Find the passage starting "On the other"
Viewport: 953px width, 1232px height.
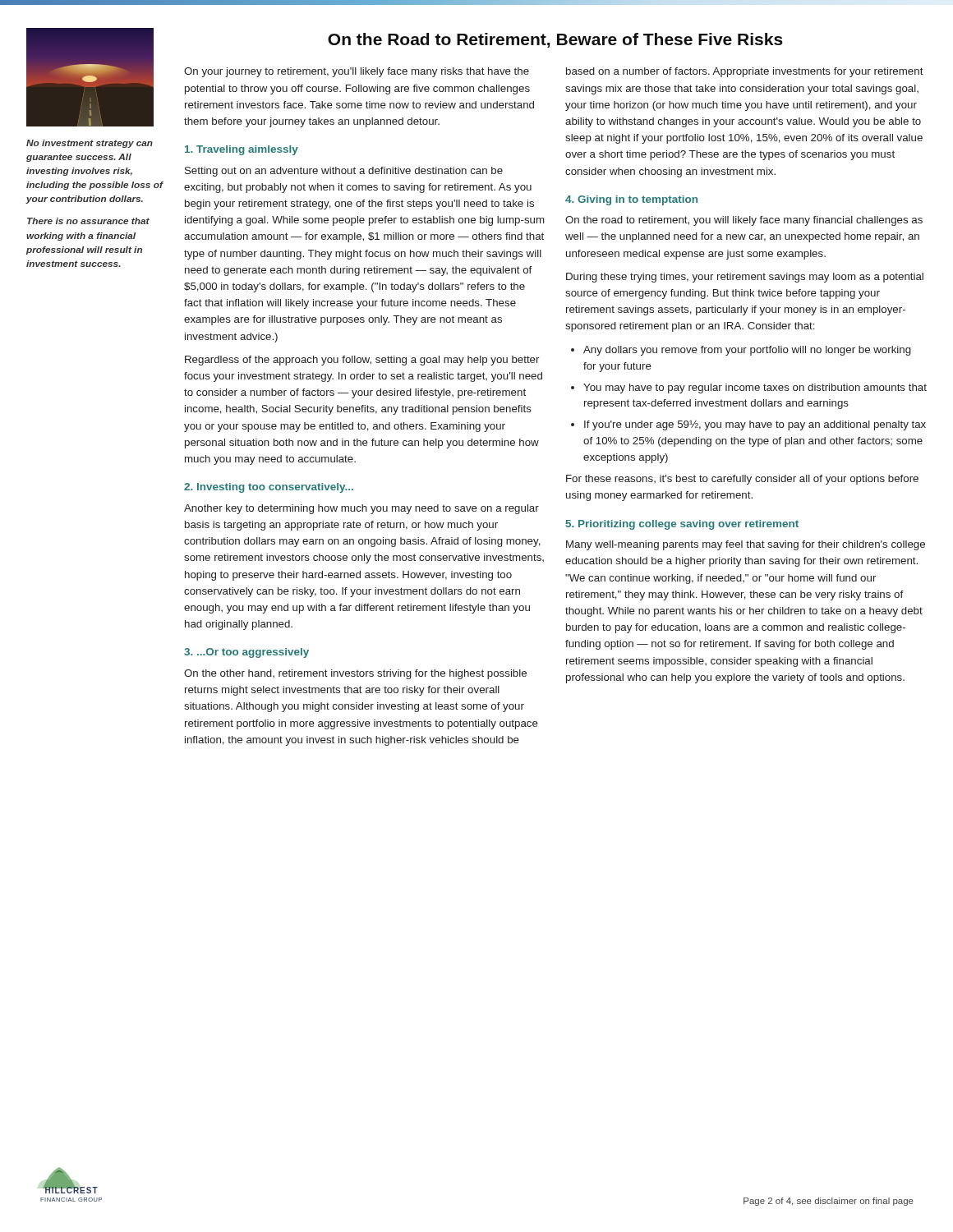[365, 707]
